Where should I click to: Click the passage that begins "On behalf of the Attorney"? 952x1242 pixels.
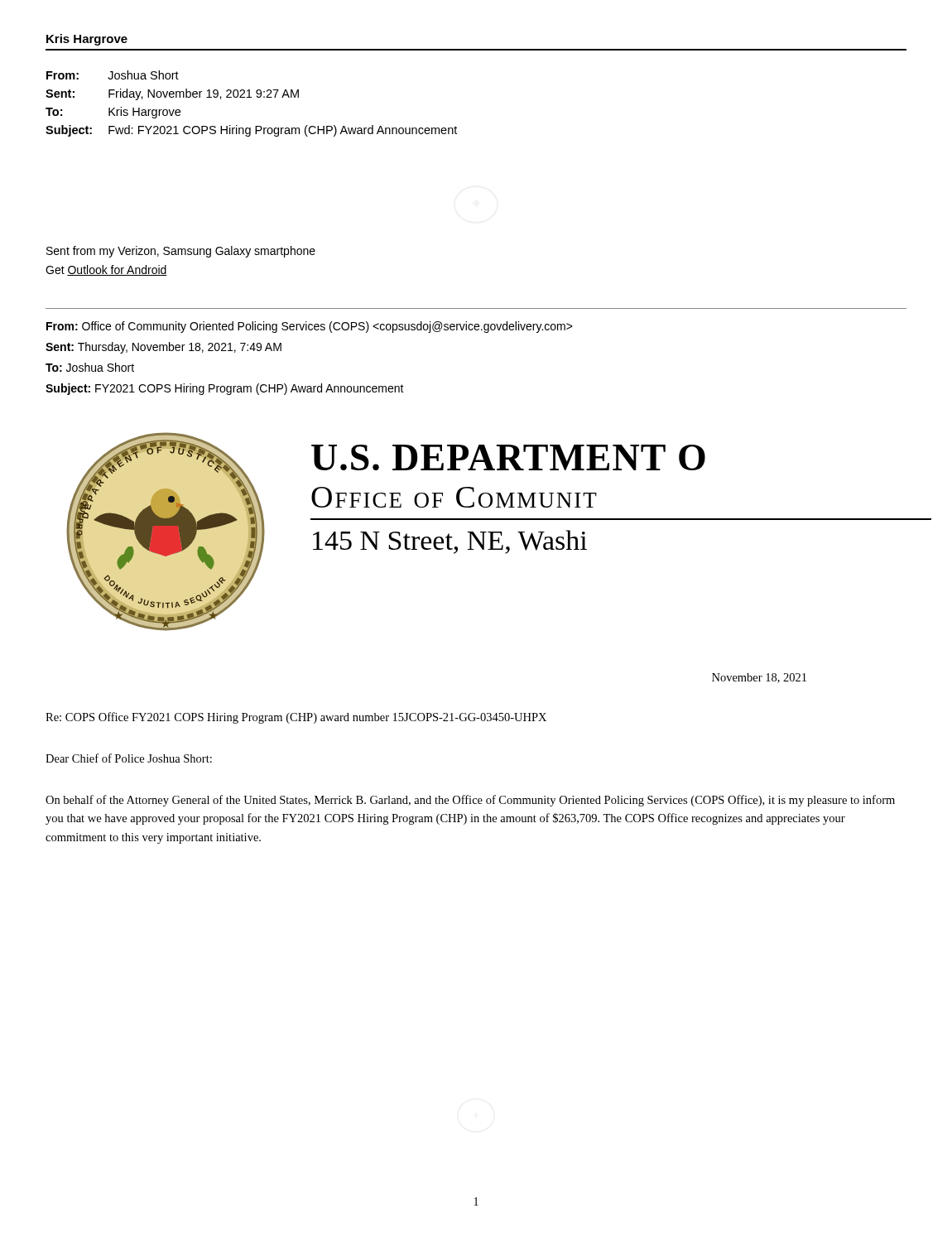[x=470, y=818]
